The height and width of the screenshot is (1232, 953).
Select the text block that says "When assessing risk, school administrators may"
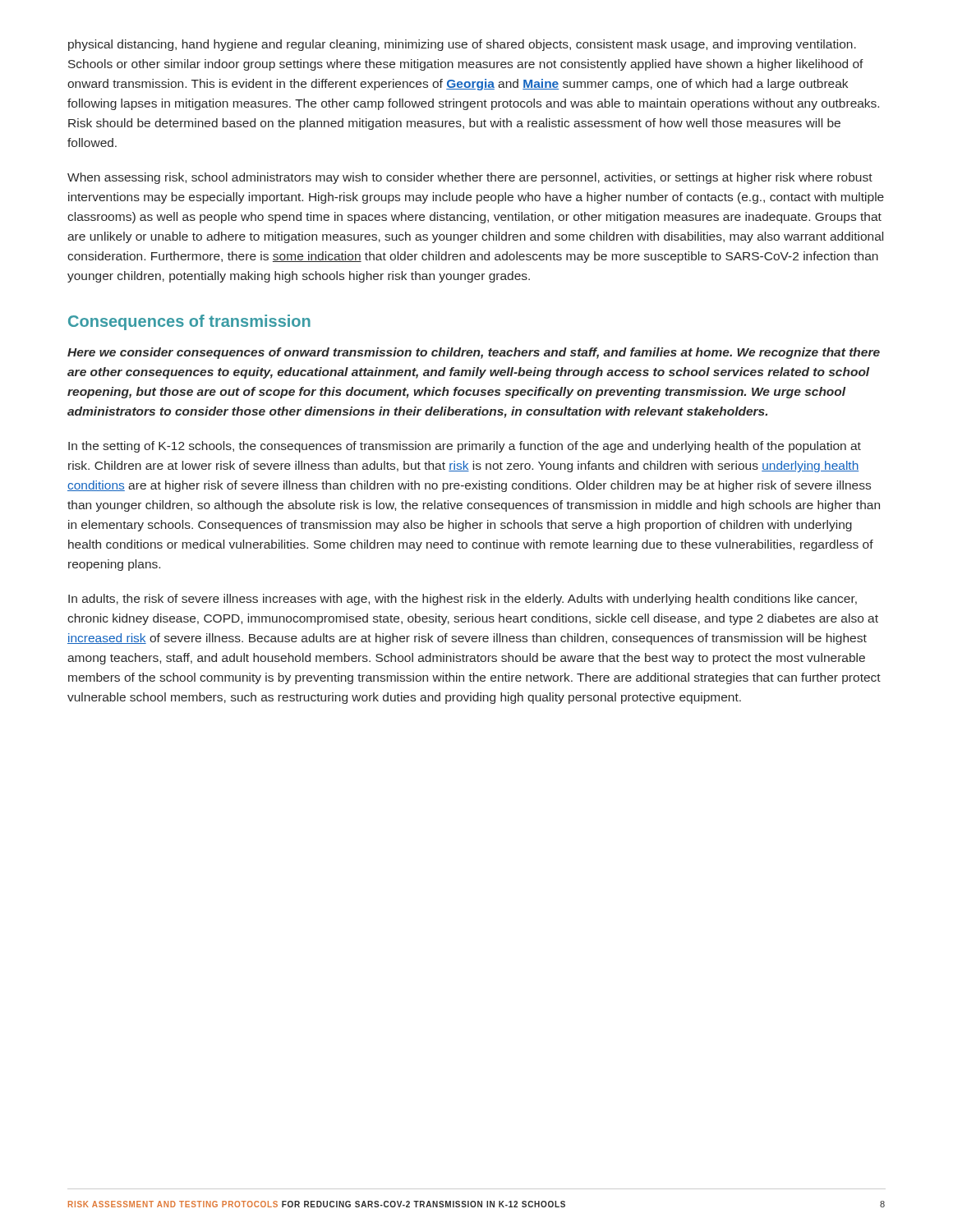(x=476, y=227)
